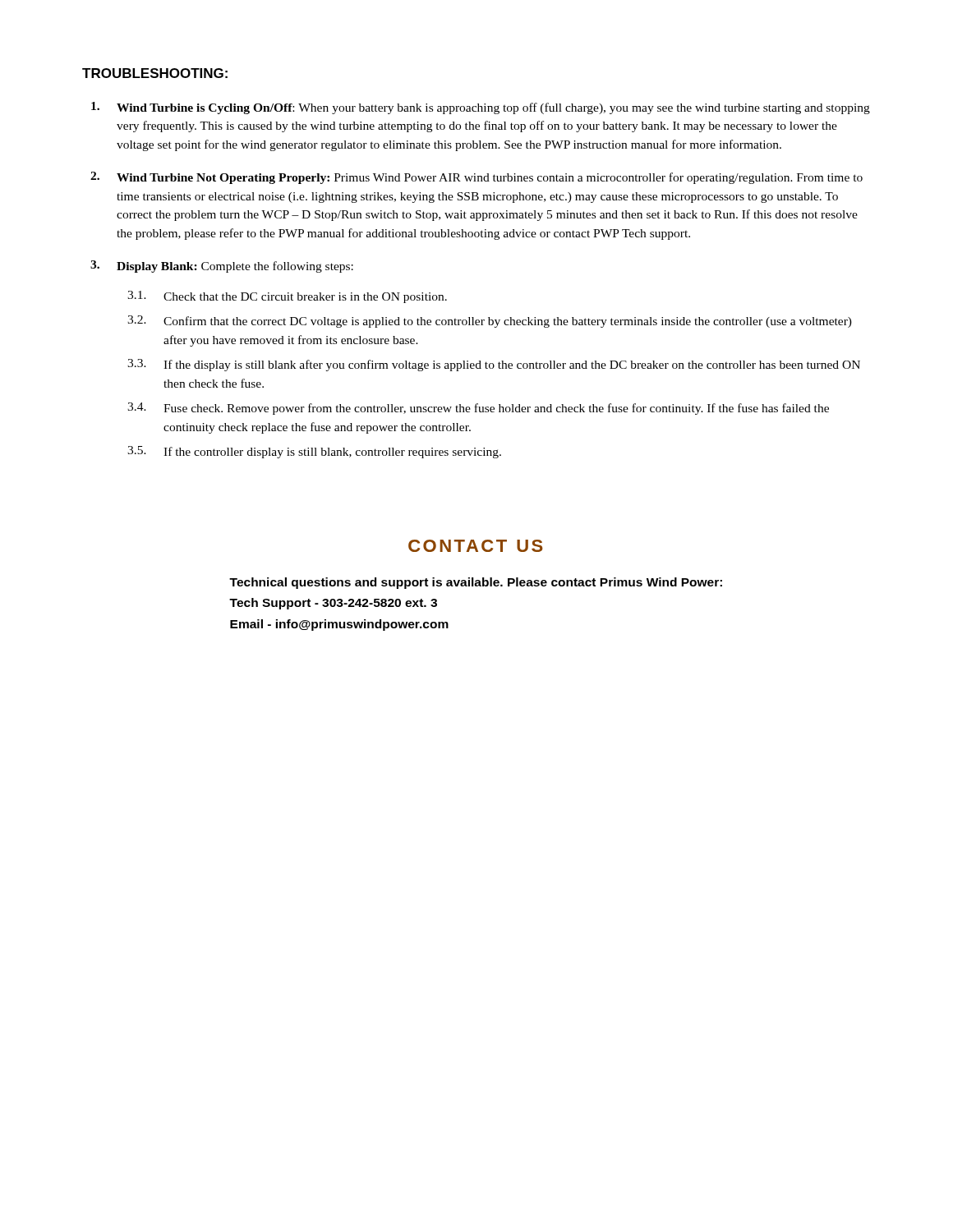Click on the list item that reads "2. Wind Turbine Not Operating Properly: Primus Wind"
Viewport: 953px width, 1232px height.
pyautogui.click(x=481, y=206)
